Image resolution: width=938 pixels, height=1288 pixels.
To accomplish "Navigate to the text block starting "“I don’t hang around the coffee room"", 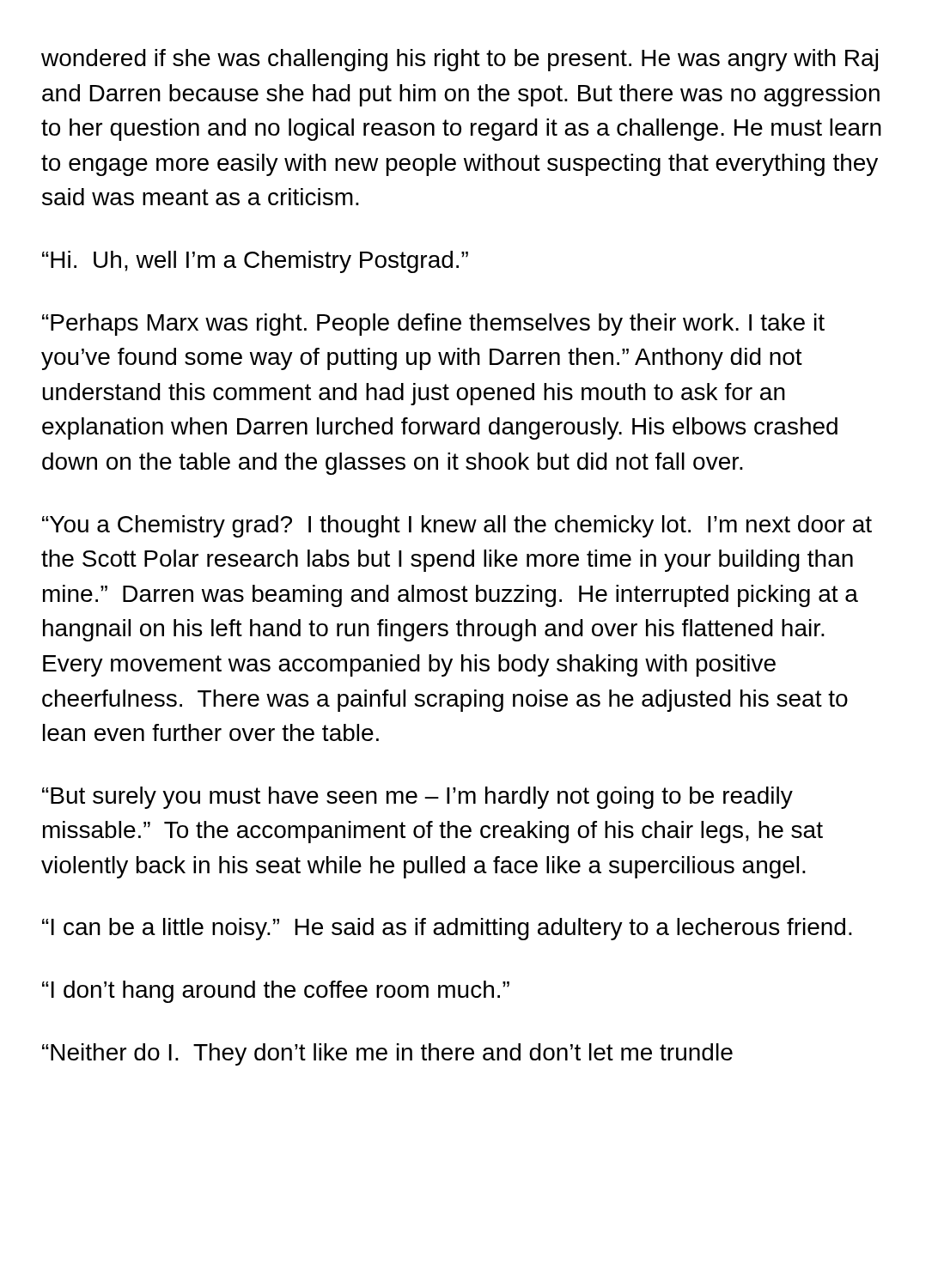I will click(x=276, y=990).
